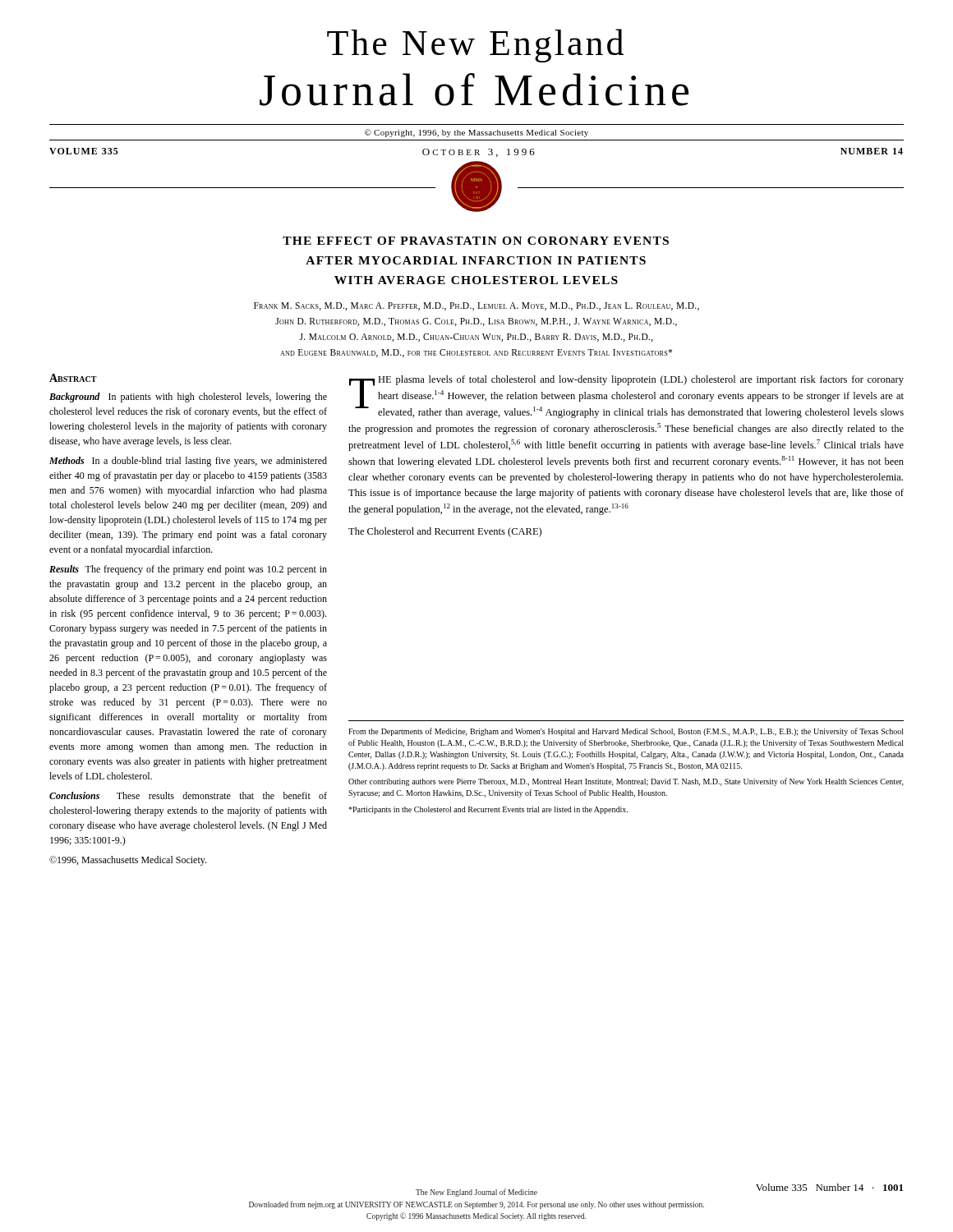
Task: Find the block on this page that starts "From the Departments of Medicine, Brigham and Women's"
Action: click(x=626, y=749)
